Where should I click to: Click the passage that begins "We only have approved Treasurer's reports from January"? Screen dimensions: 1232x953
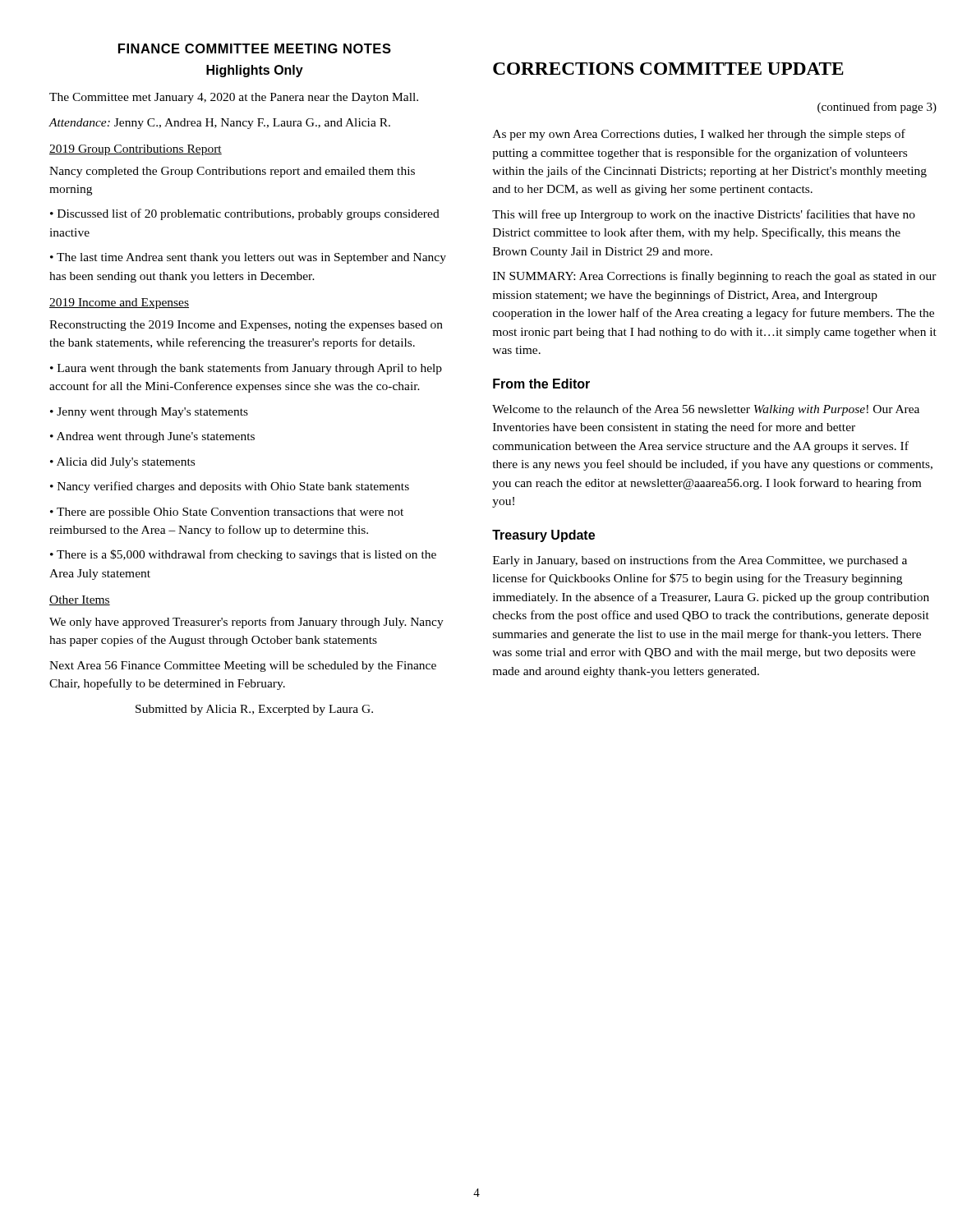254,631
